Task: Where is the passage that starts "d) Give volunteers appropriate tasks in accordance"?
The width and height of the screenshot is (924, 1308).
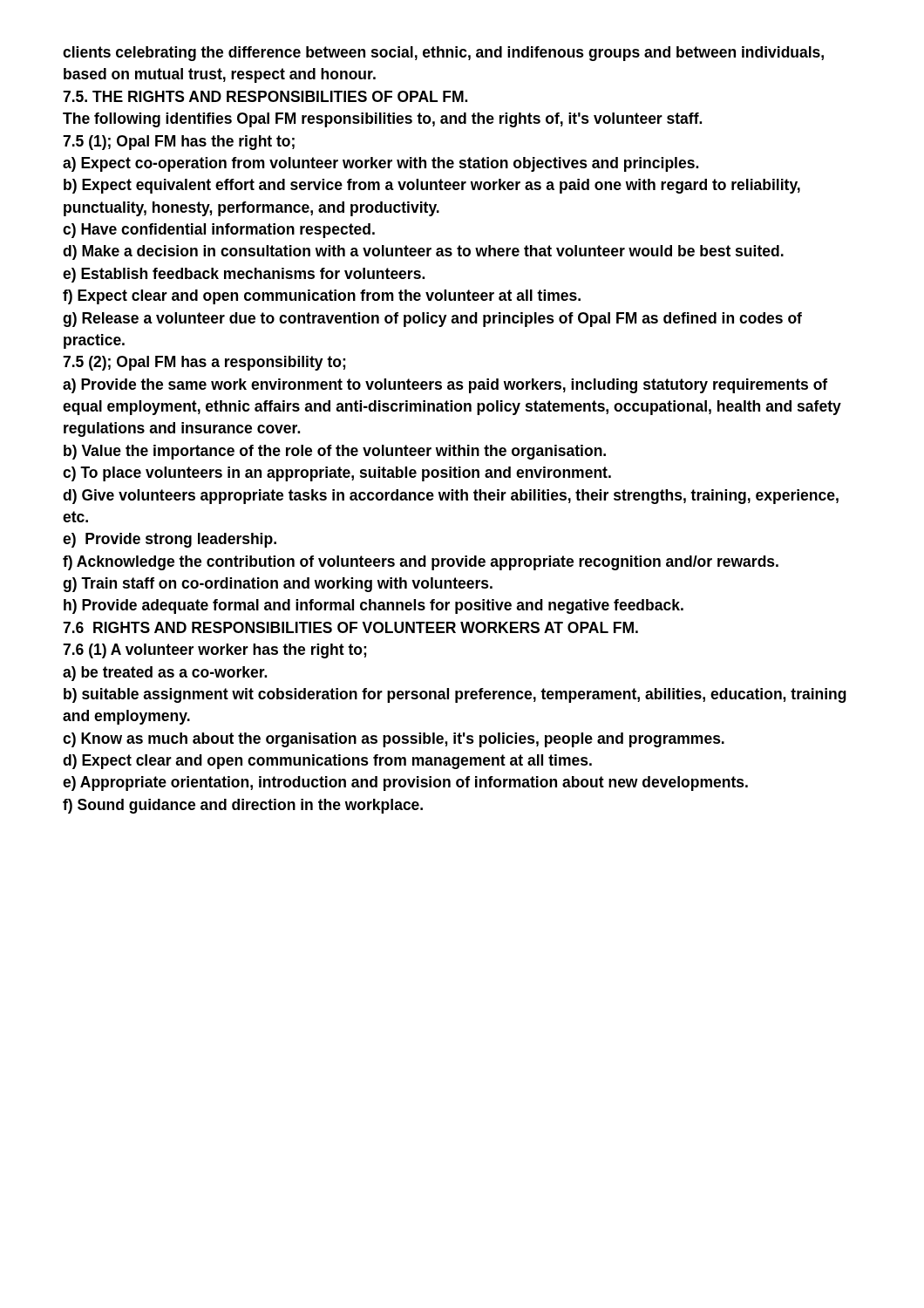Action: pos(462,507)
